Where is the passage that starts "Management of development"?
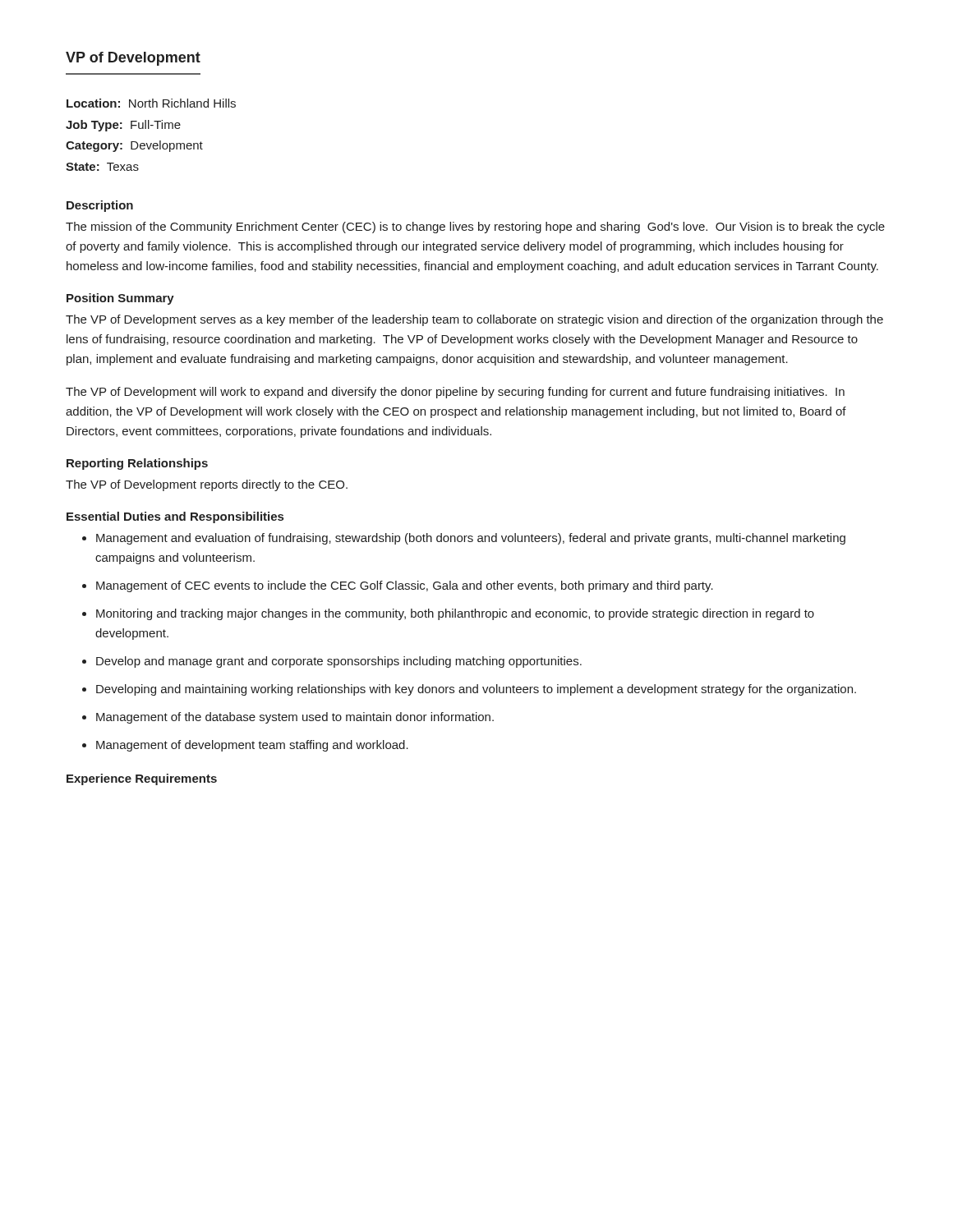Image resolution: width=953 pixels, height=1232 pixels. click(252, 745)
